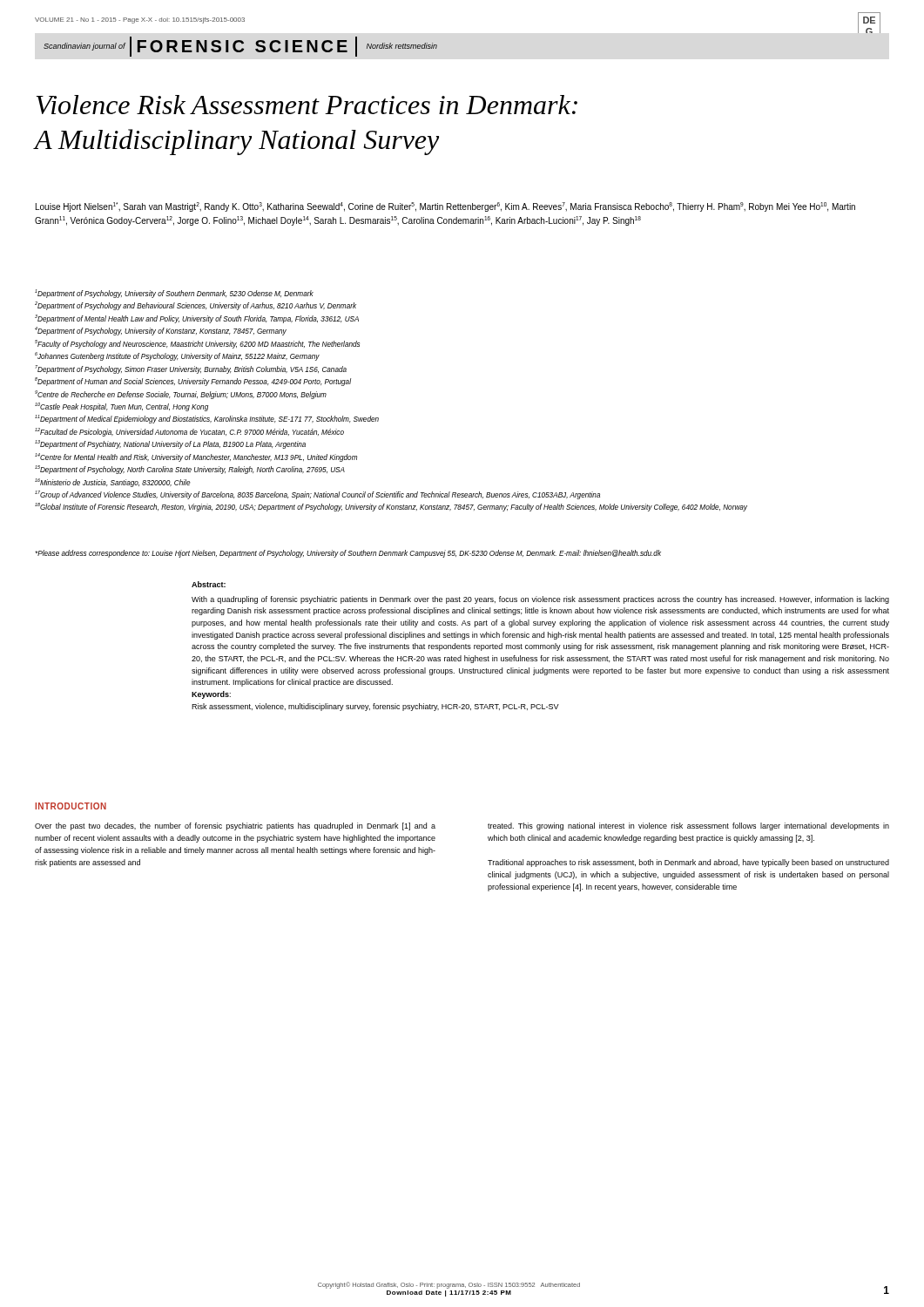924x1307 pixels.
Task: Point to the block beginning "Abstract: With a quadrupling of forensic psychiatric patients"
Action: (540, 645)
